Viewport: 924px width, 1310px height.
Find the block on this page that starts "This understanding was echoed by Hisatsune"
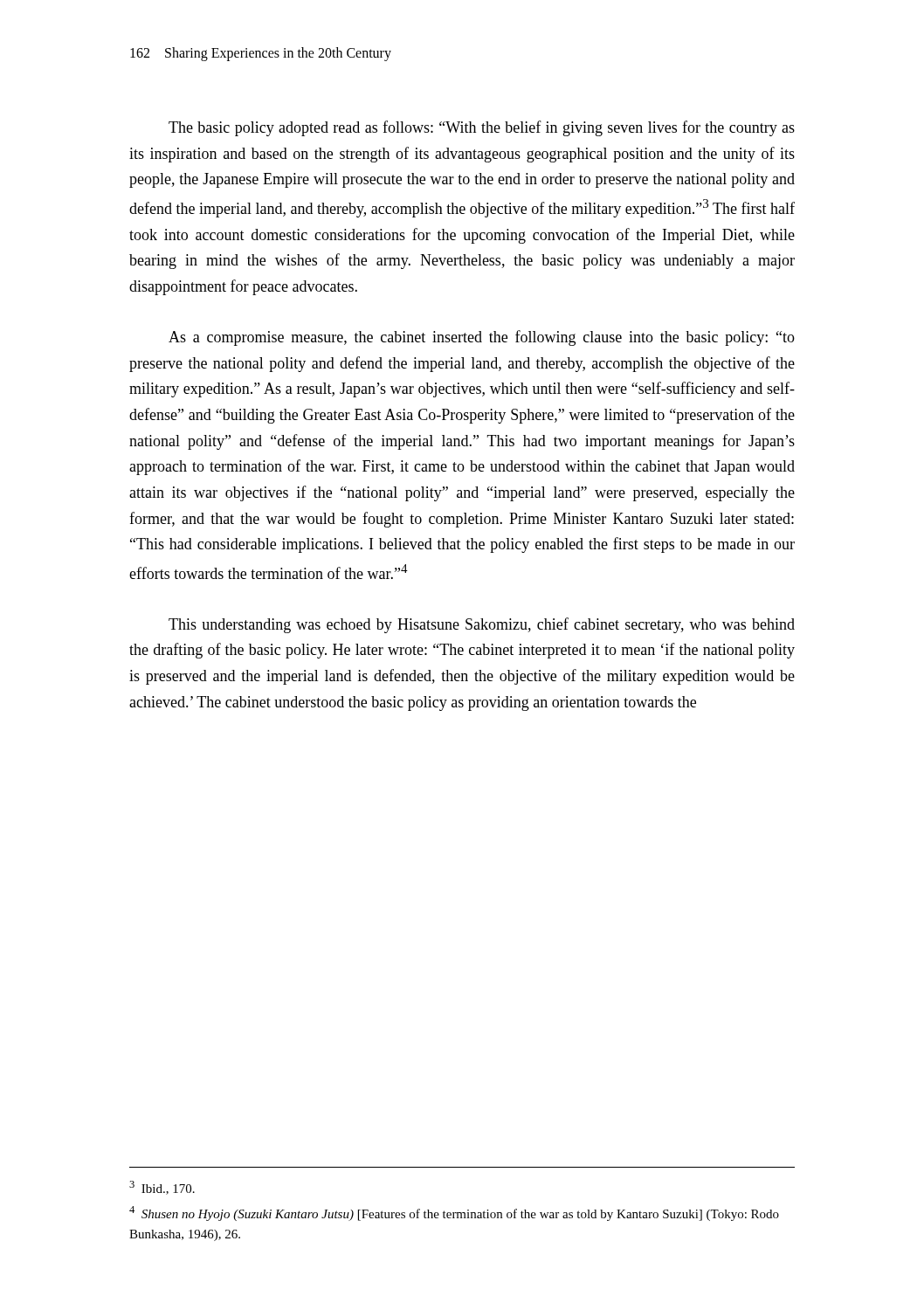[462, 663]
